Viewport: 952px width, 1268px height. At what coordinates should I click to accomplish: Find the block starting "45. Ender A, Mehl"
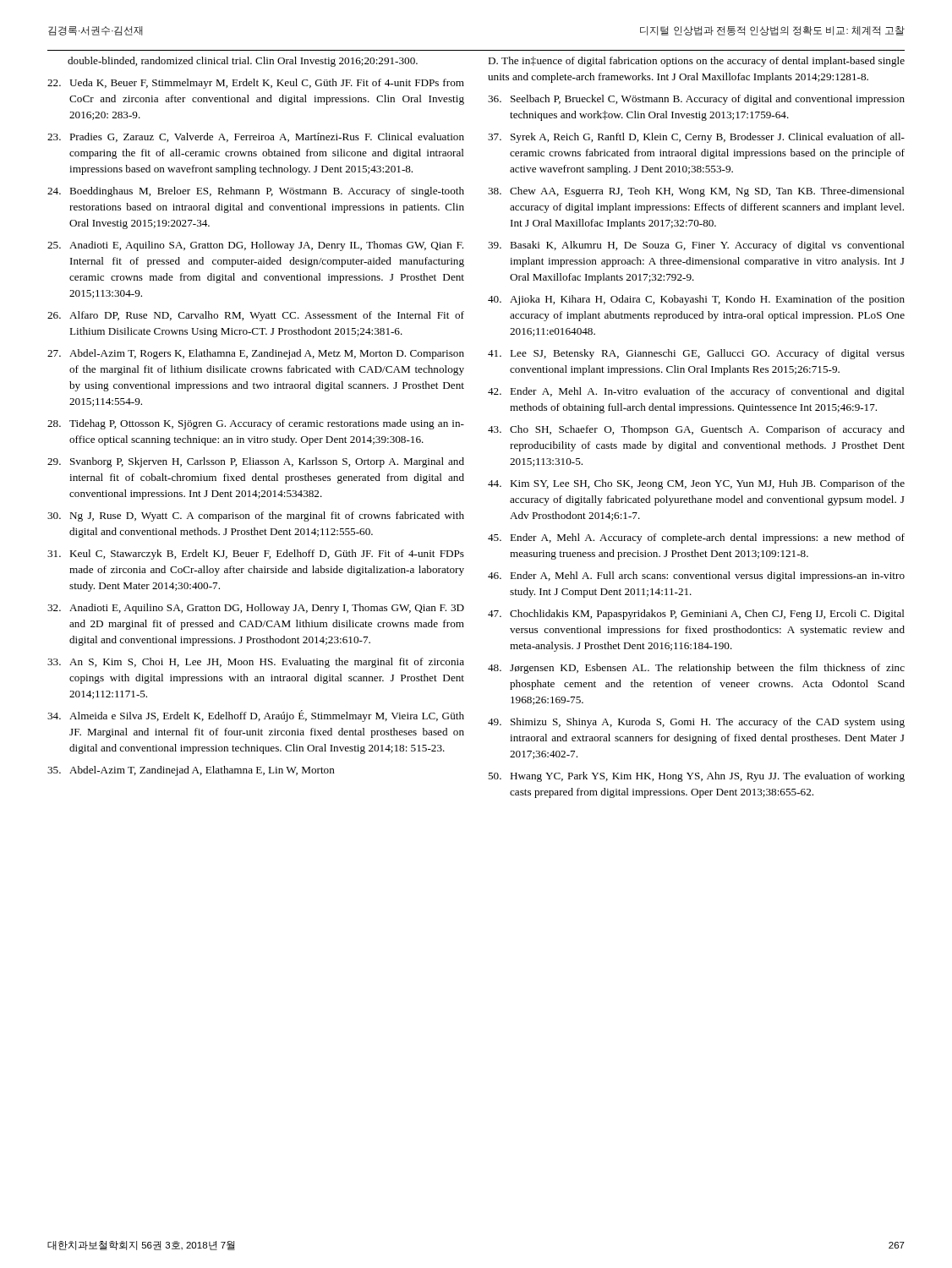(696, 545)
